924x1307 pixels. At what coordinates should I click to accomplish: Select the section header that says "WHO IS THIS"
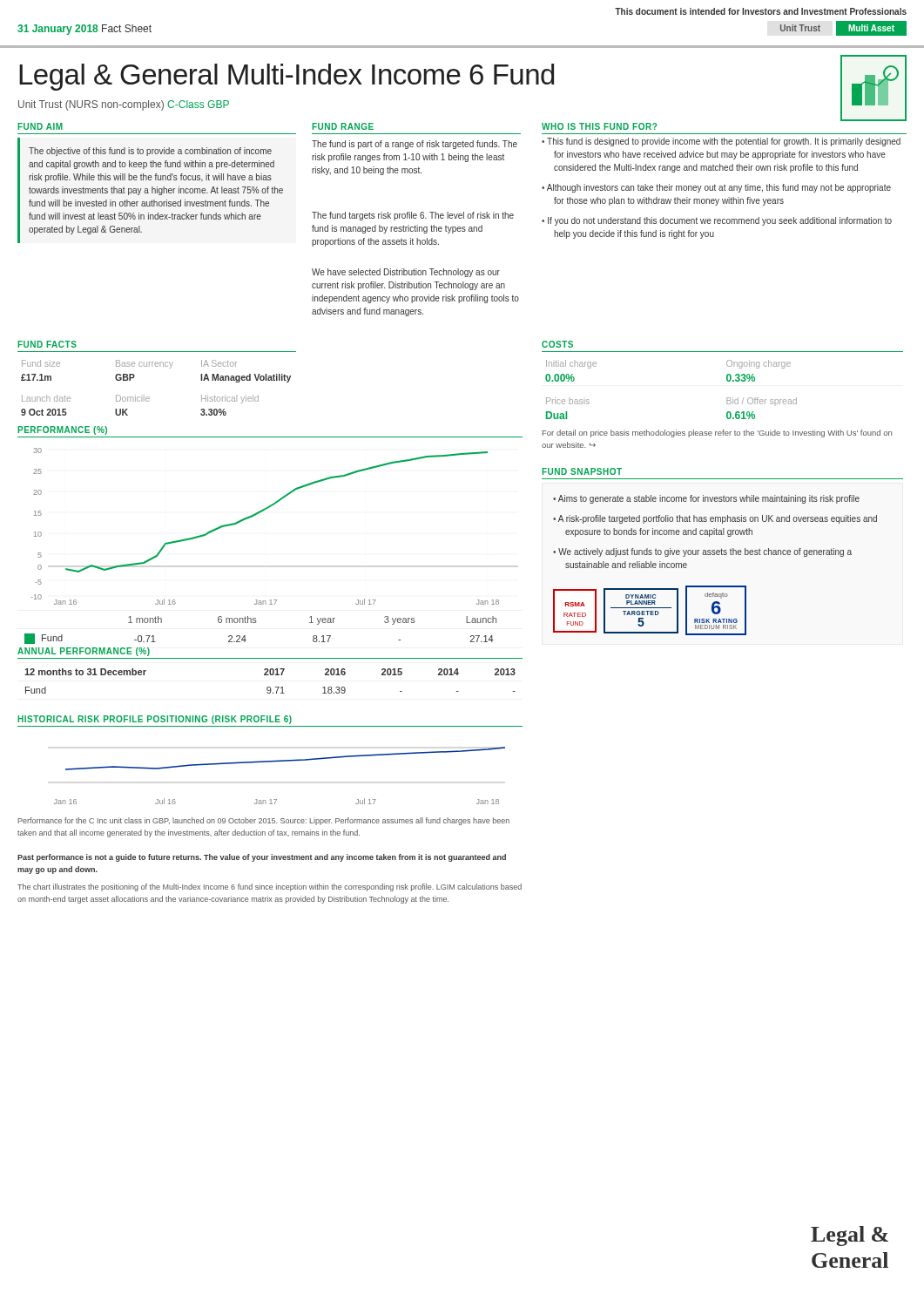pyautogui.click(x=600, y=127)
